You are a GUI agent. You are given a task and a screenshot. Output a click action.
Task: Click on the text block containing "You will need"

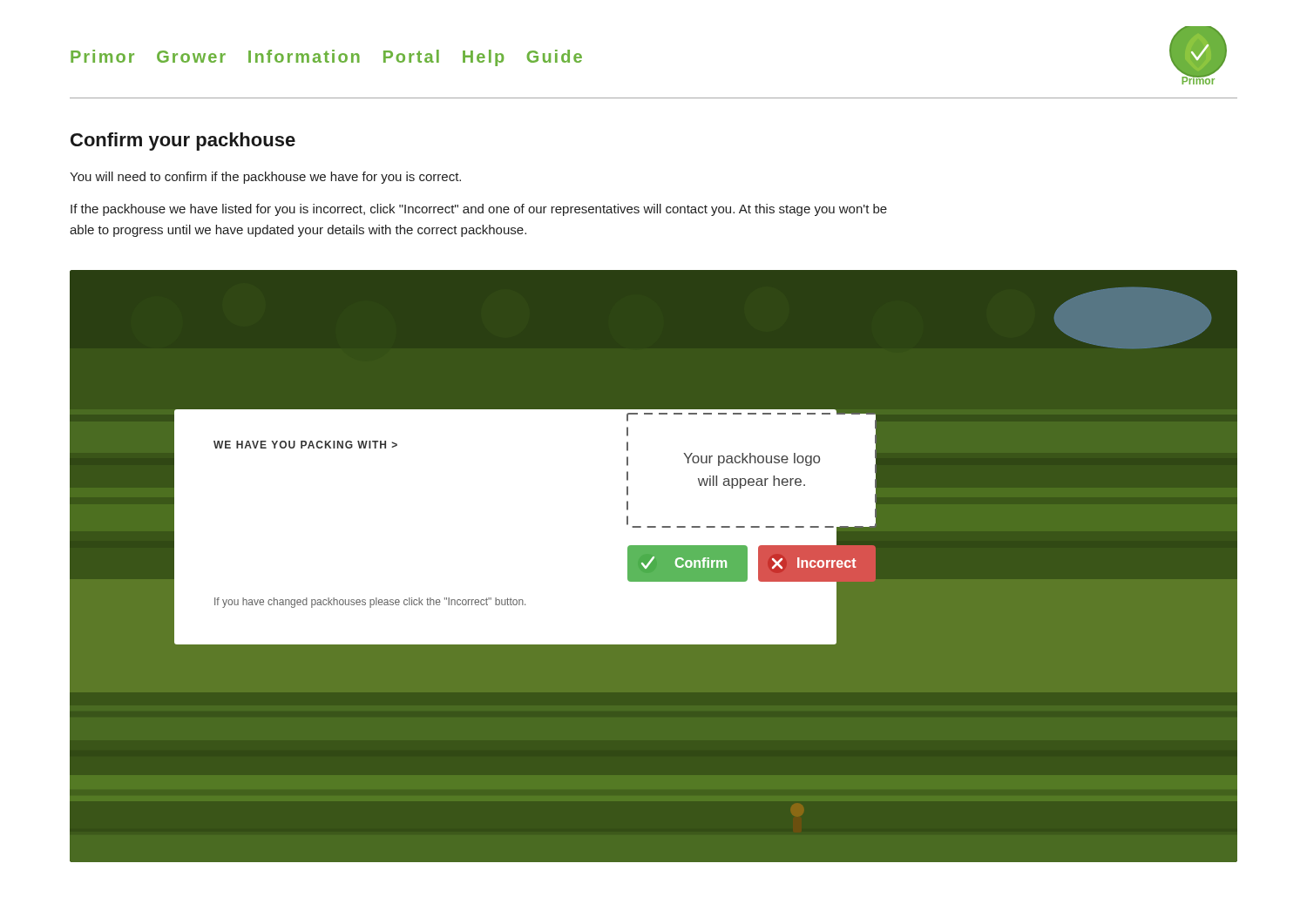tap(266, 176)
